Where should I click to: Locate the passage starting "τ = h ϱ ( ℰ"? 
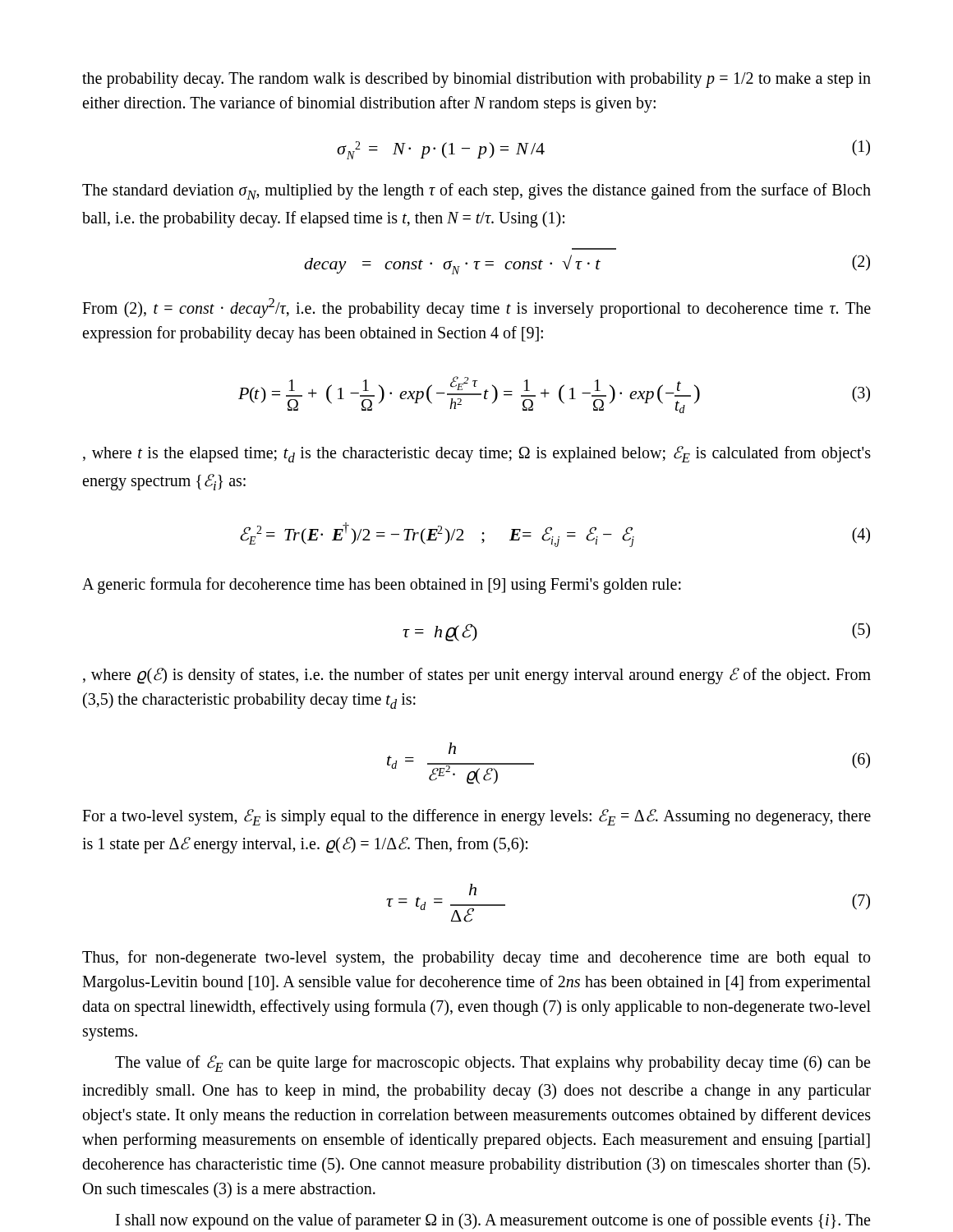coord(437,631)
